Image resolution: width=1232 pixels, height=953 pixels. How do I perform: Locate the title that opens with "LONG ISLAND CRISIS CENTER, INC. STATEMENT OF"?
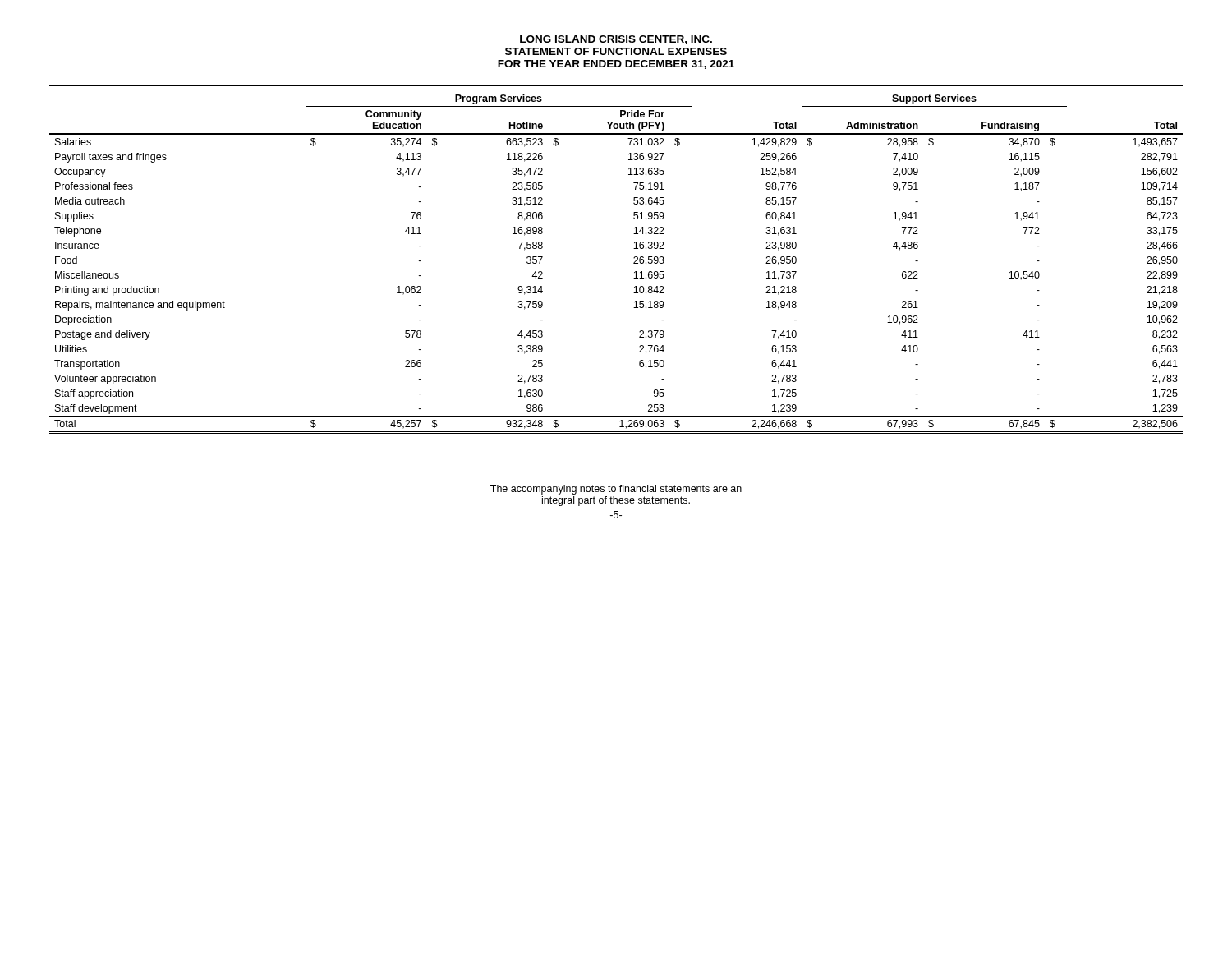point(616,51)
